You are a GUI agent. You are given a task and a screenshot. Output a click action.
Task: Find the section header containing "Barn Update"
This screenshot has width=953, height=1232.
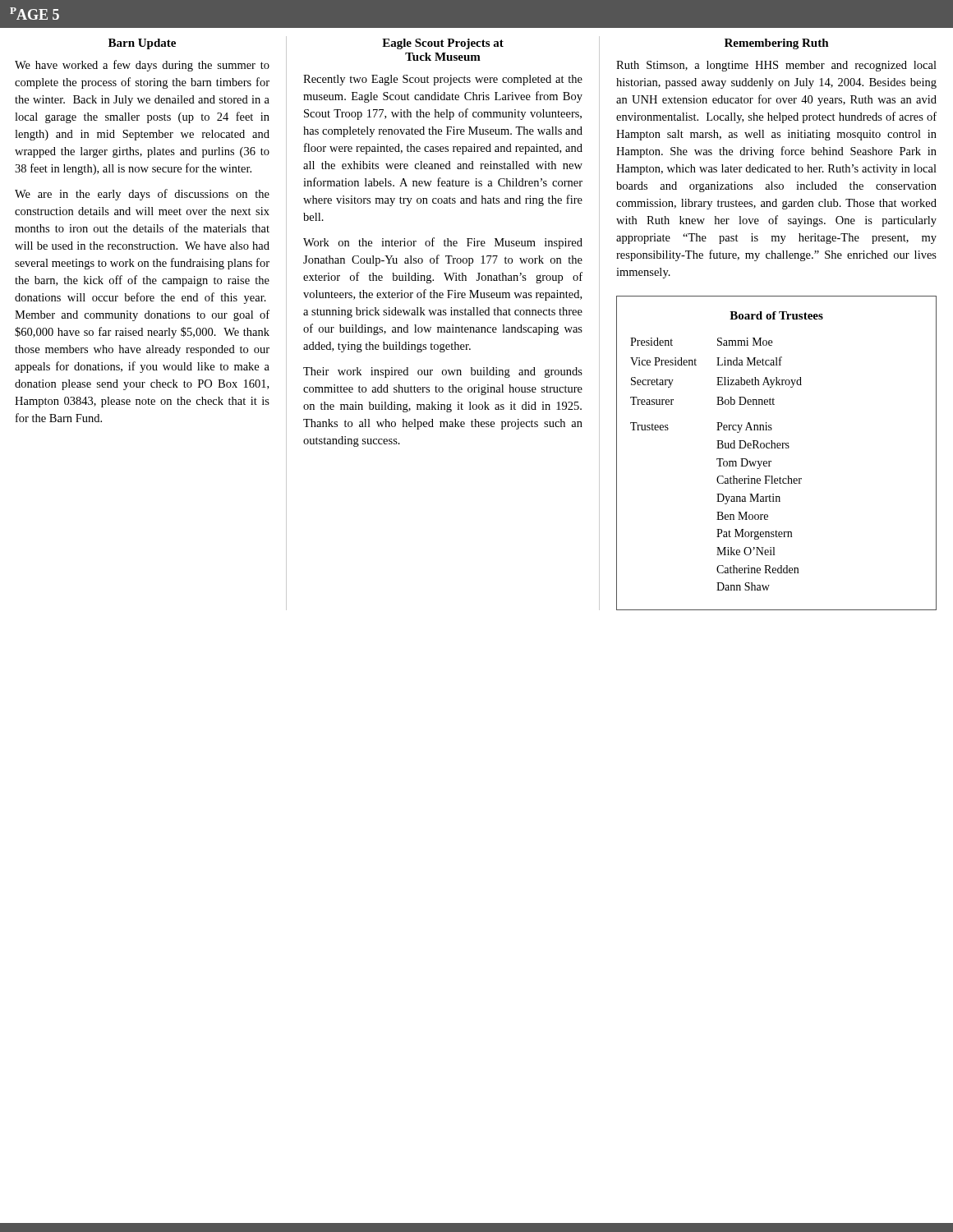click(x=142, y=43)
